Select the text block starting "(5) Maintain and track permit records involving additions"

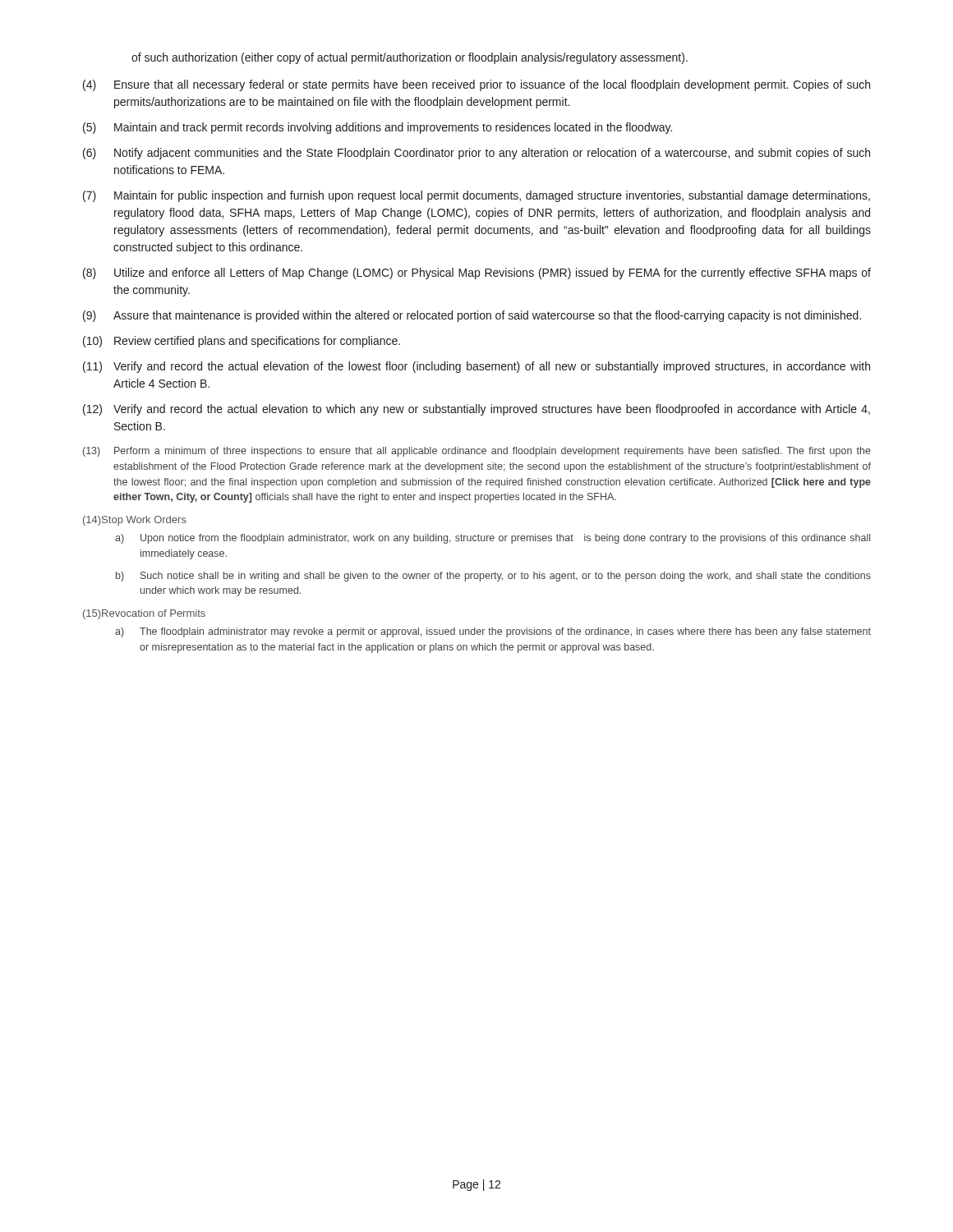tap(476, 128)
